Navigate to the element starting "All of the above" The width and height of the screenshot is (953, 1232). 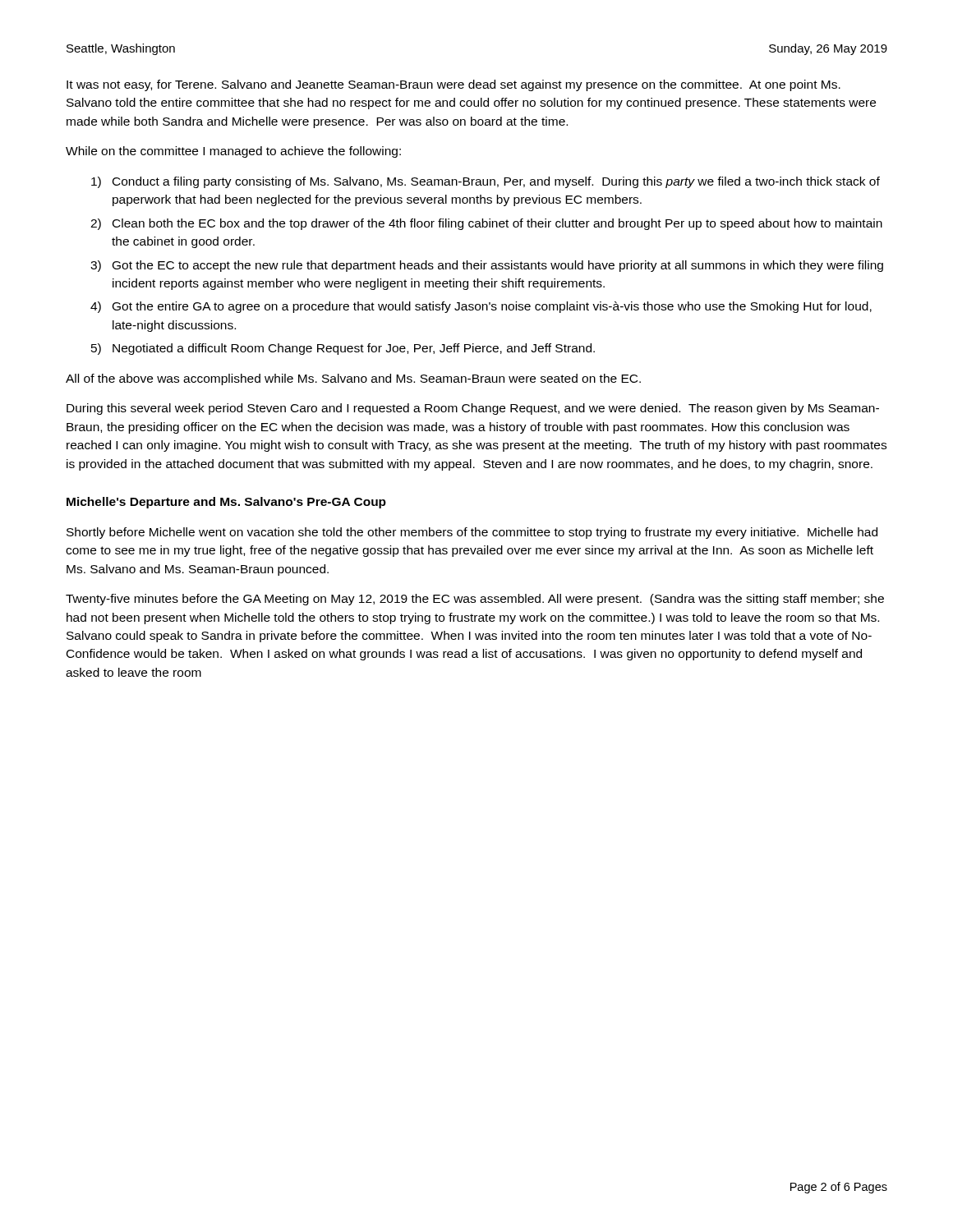coord(354,378)
